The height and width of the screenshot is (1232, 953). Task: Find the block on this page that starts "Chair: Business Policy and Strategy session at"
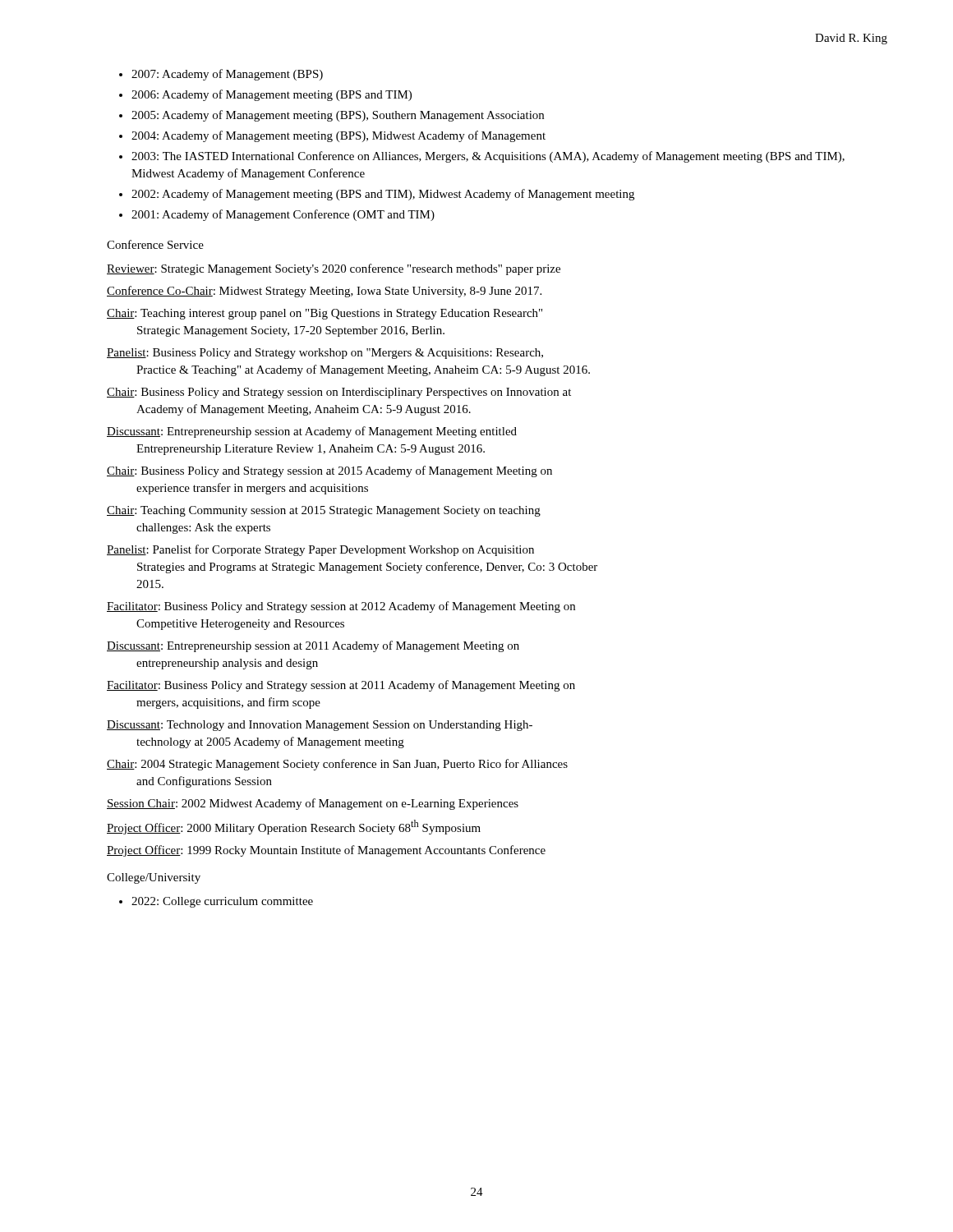(330, 479)
